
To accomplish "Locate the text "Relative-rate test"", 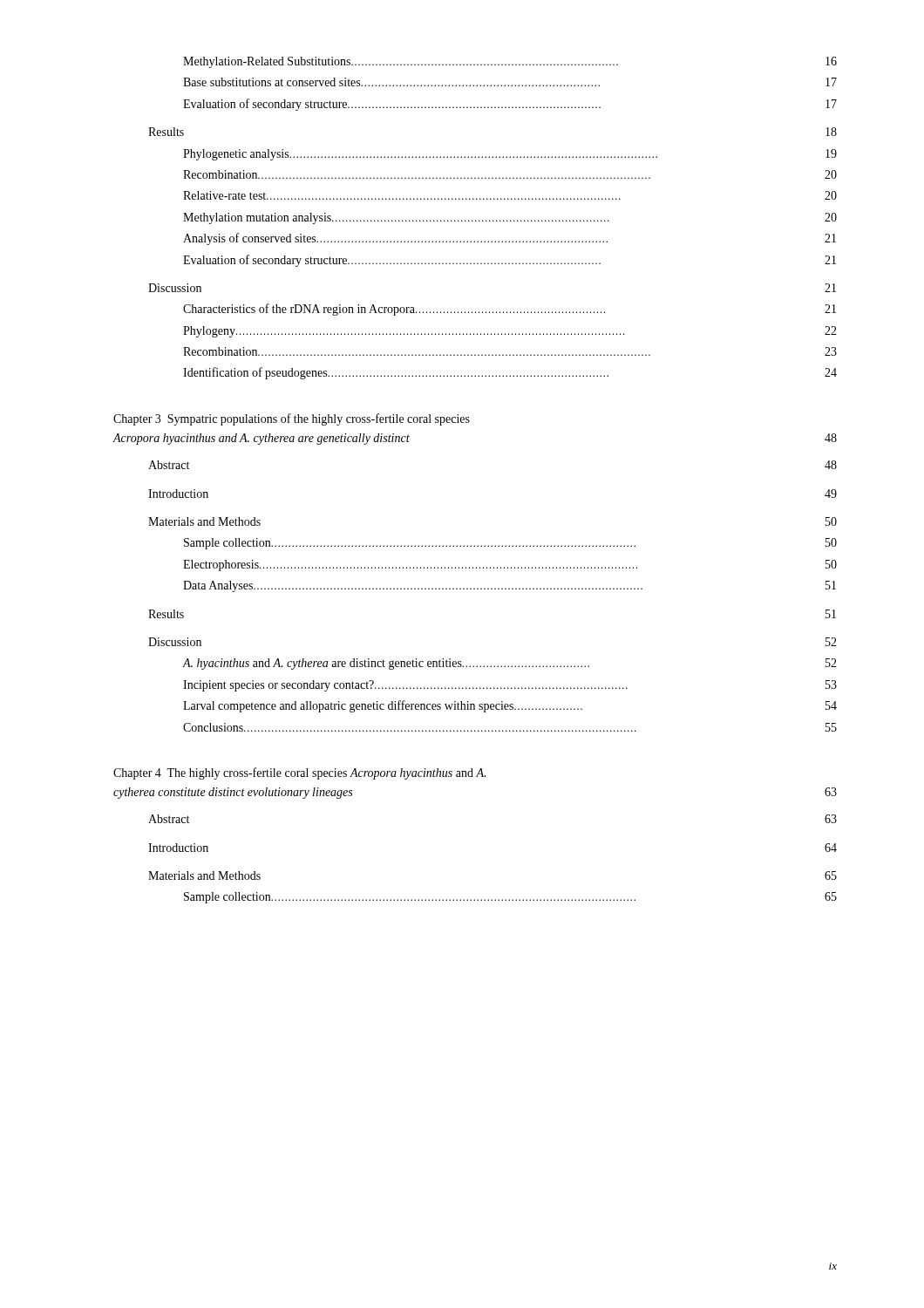I will click(x=510, y=197).
